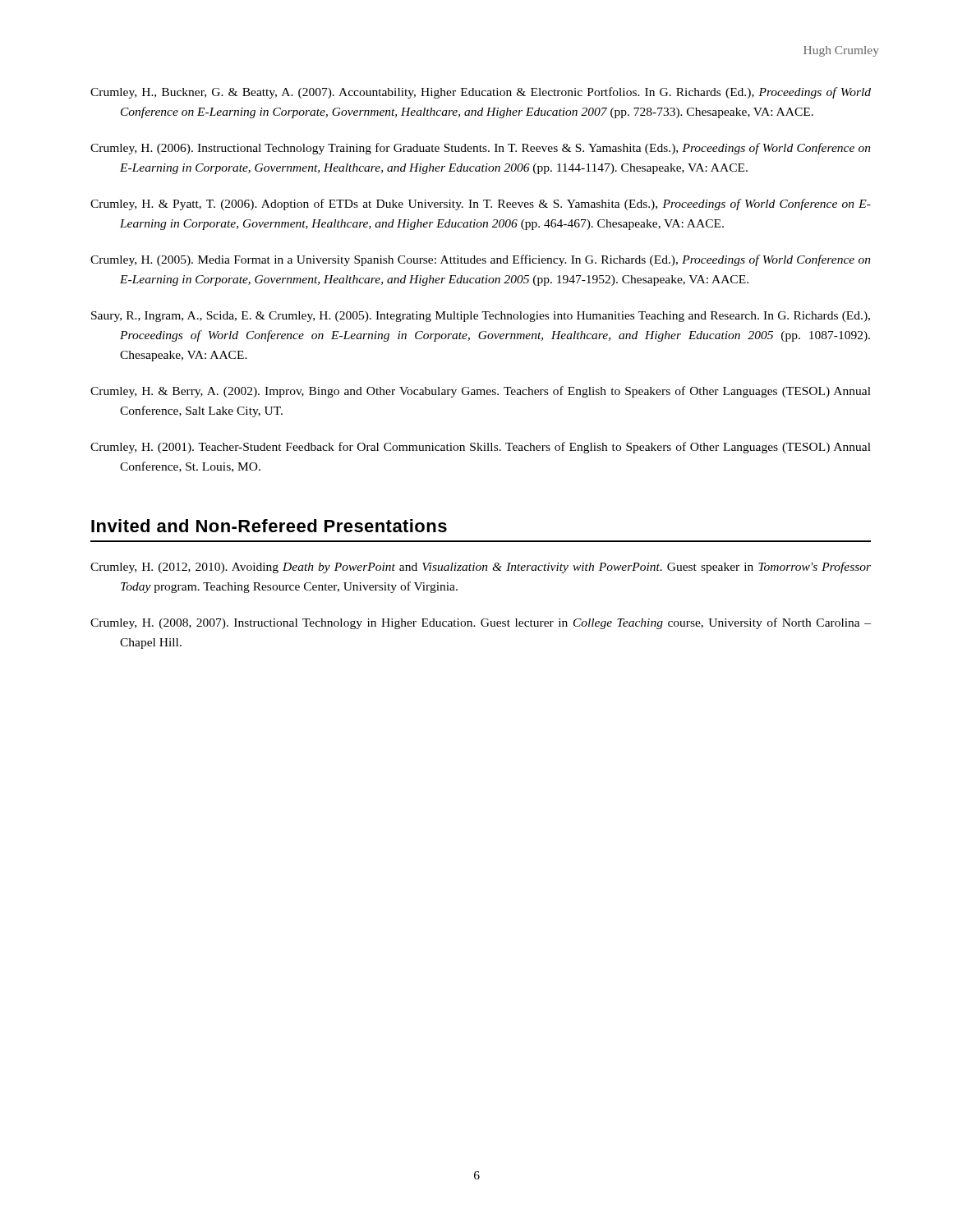The width and height of the screenshot is (953, 1232).
Task: Find the section header that says "Invited and Non-Refereed Presentations"
Action: point(269,526)
